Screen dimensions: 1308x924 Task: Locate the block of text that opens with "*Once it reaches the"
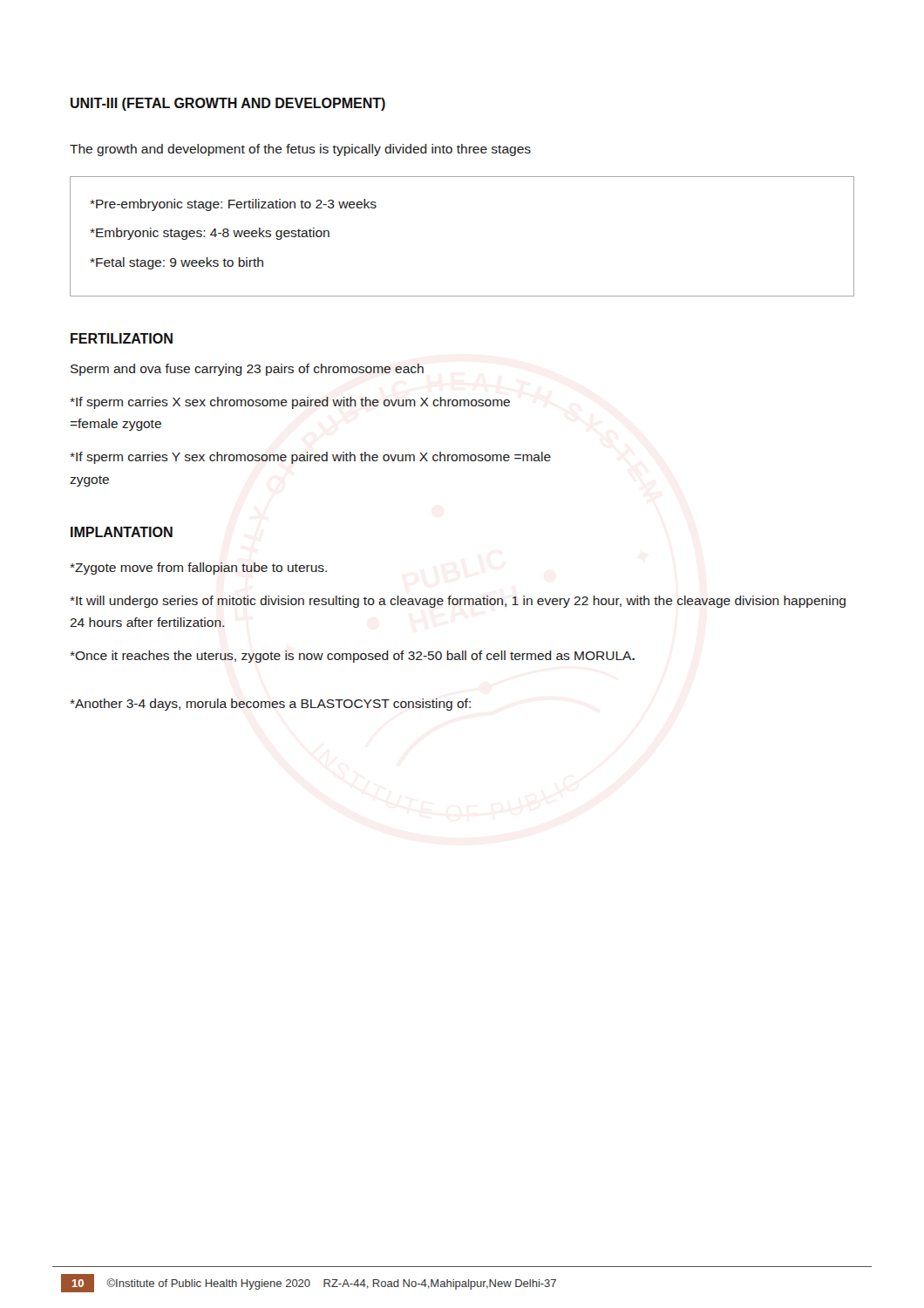point(353,655)
